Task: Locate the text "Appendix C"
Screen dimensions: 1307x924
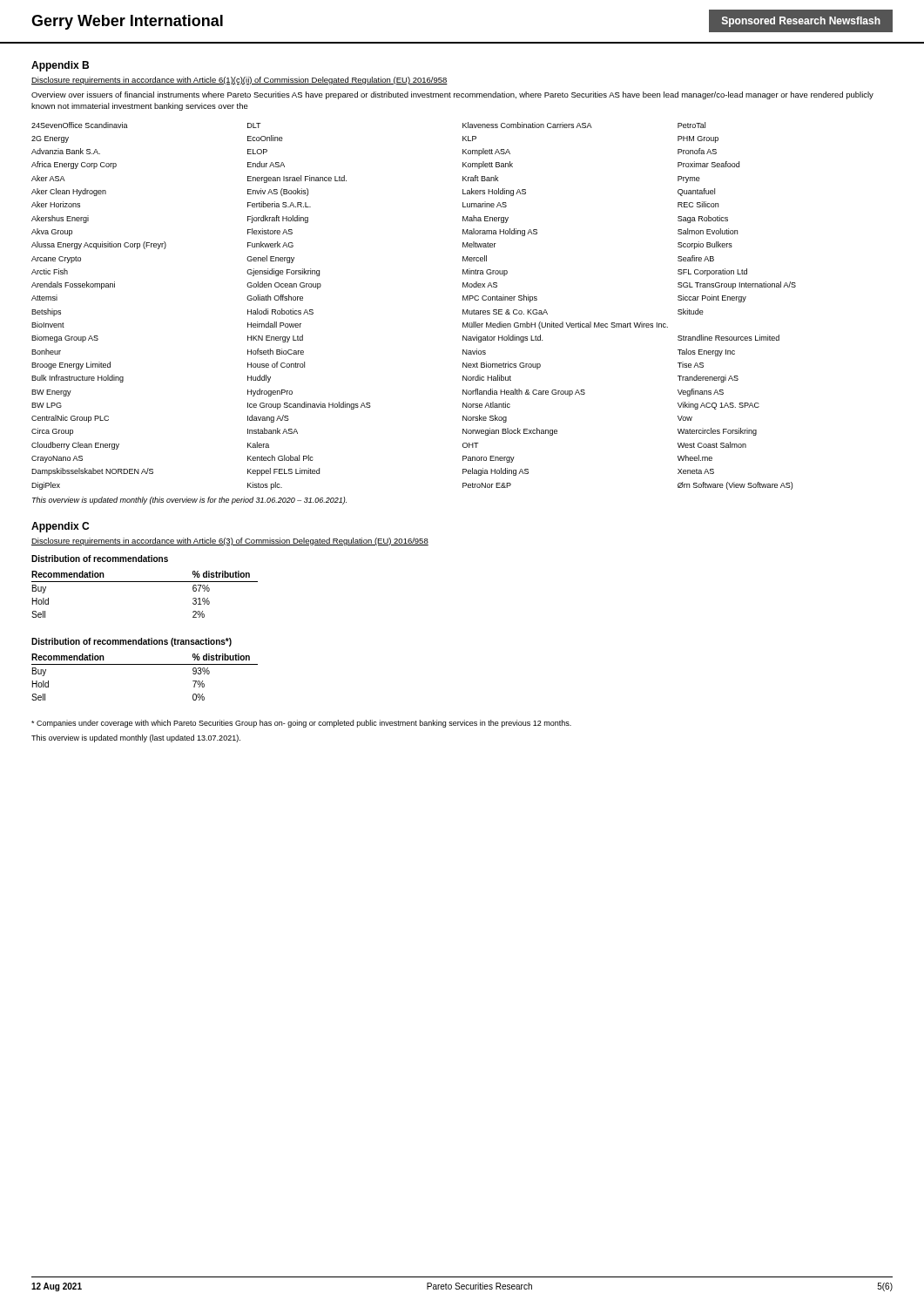Action: point(60,526)
